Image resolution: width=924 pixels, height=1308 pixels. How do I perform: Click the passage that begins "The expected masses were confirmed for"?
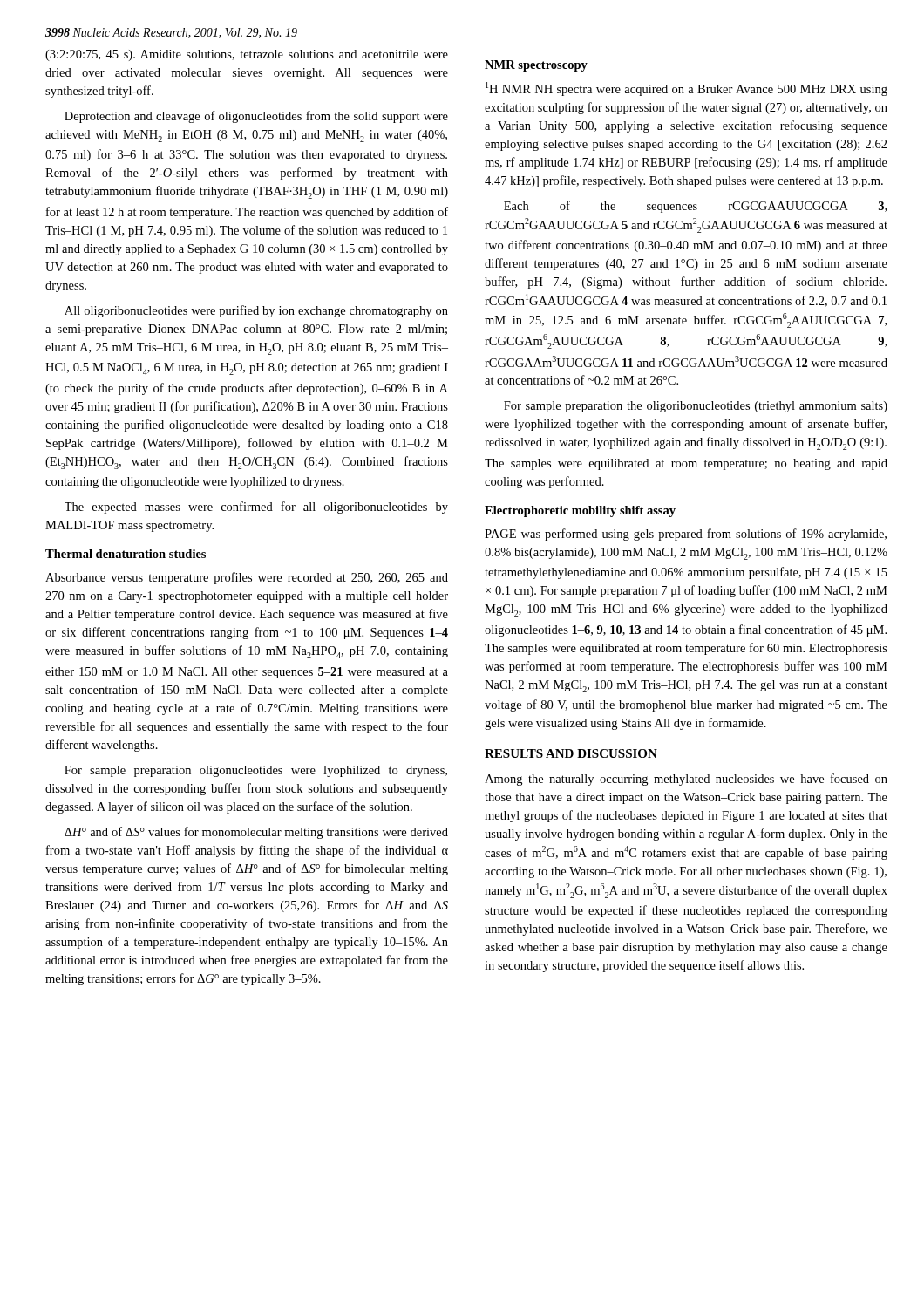pos(247,516)
